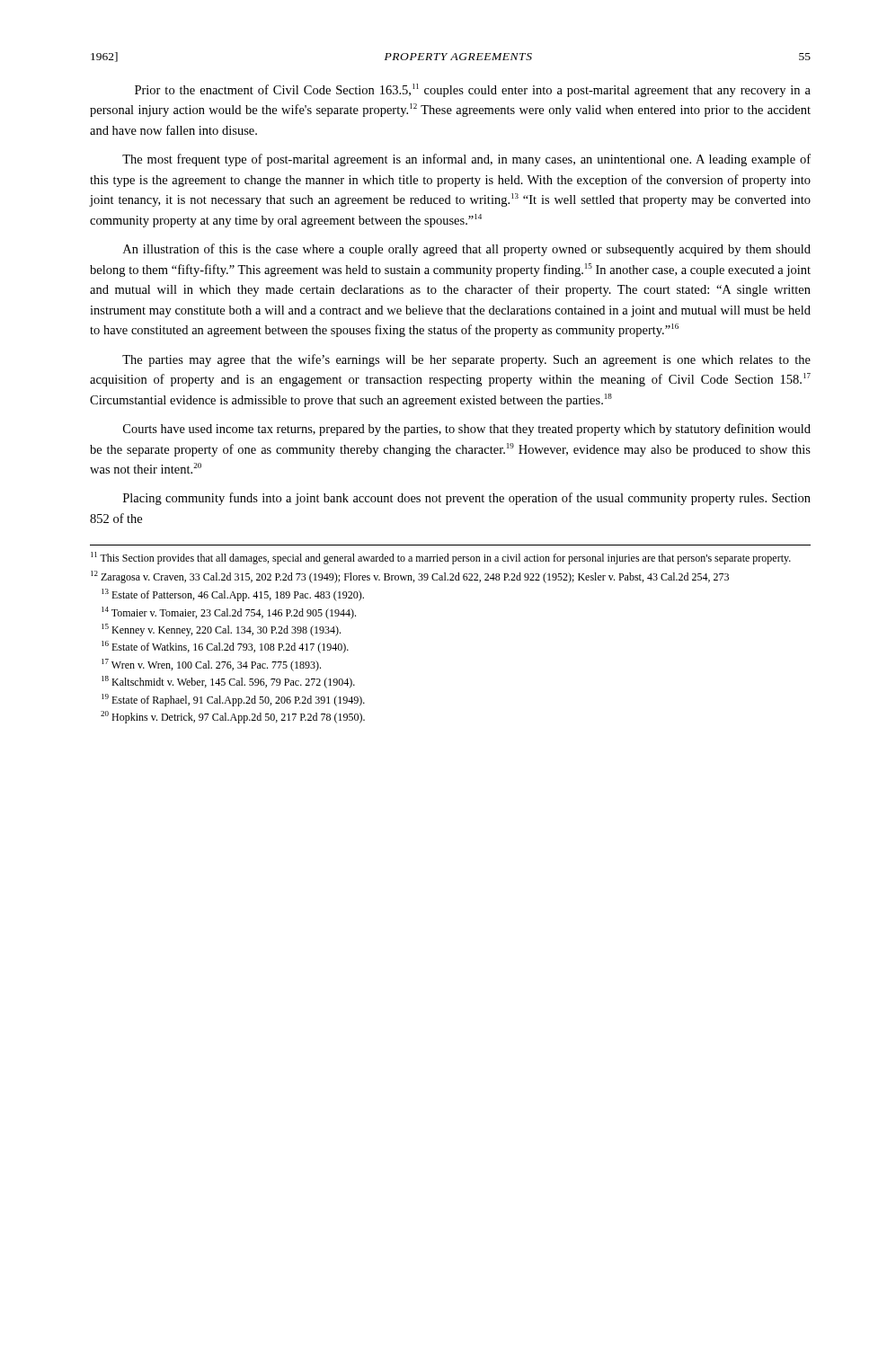
Task: Navigate to the block starting "20 Hopkins v. Detrick,"
Action: (228, 717)
